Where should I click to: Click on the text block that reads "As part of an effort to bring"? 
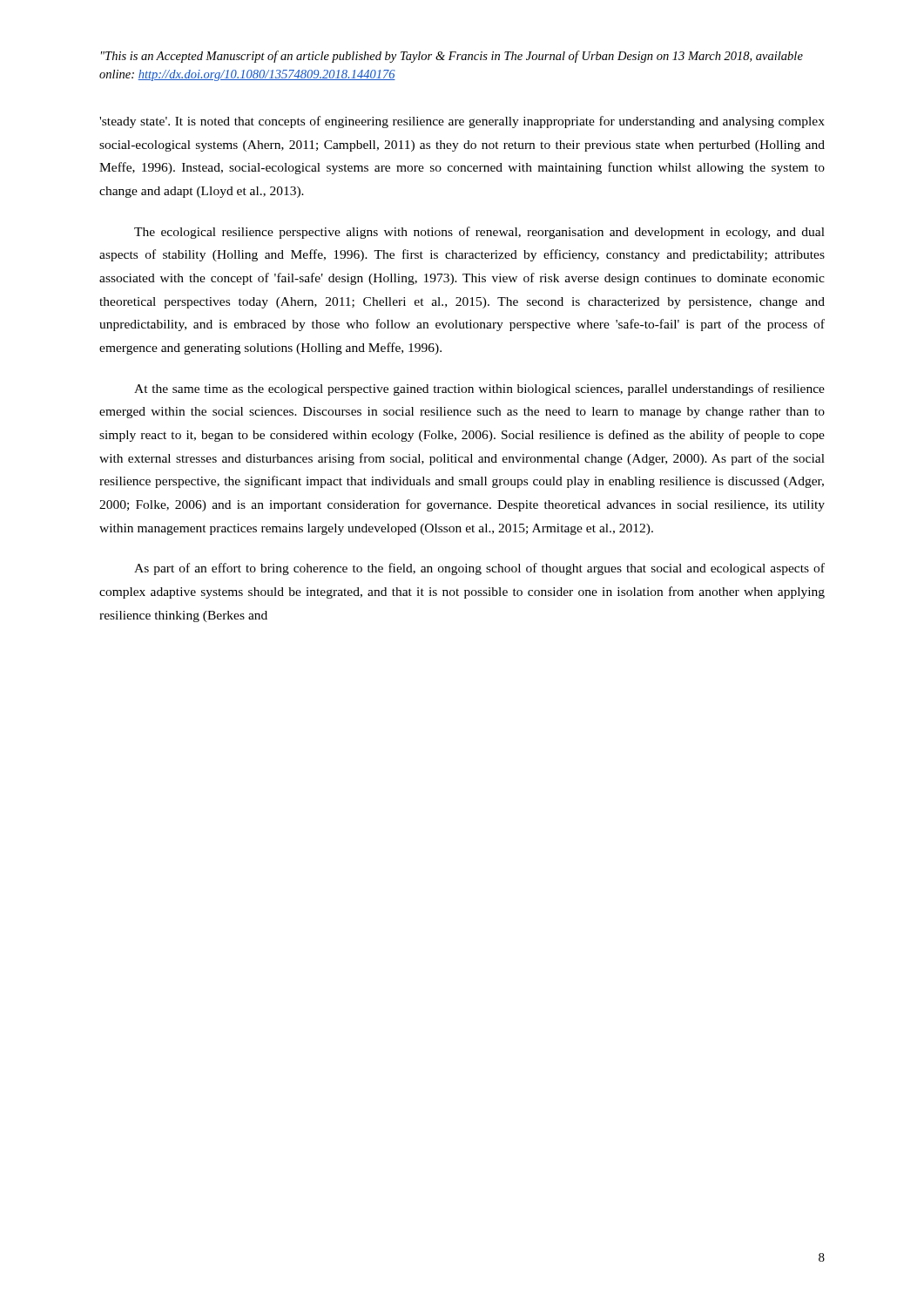[x=462, y=591]
